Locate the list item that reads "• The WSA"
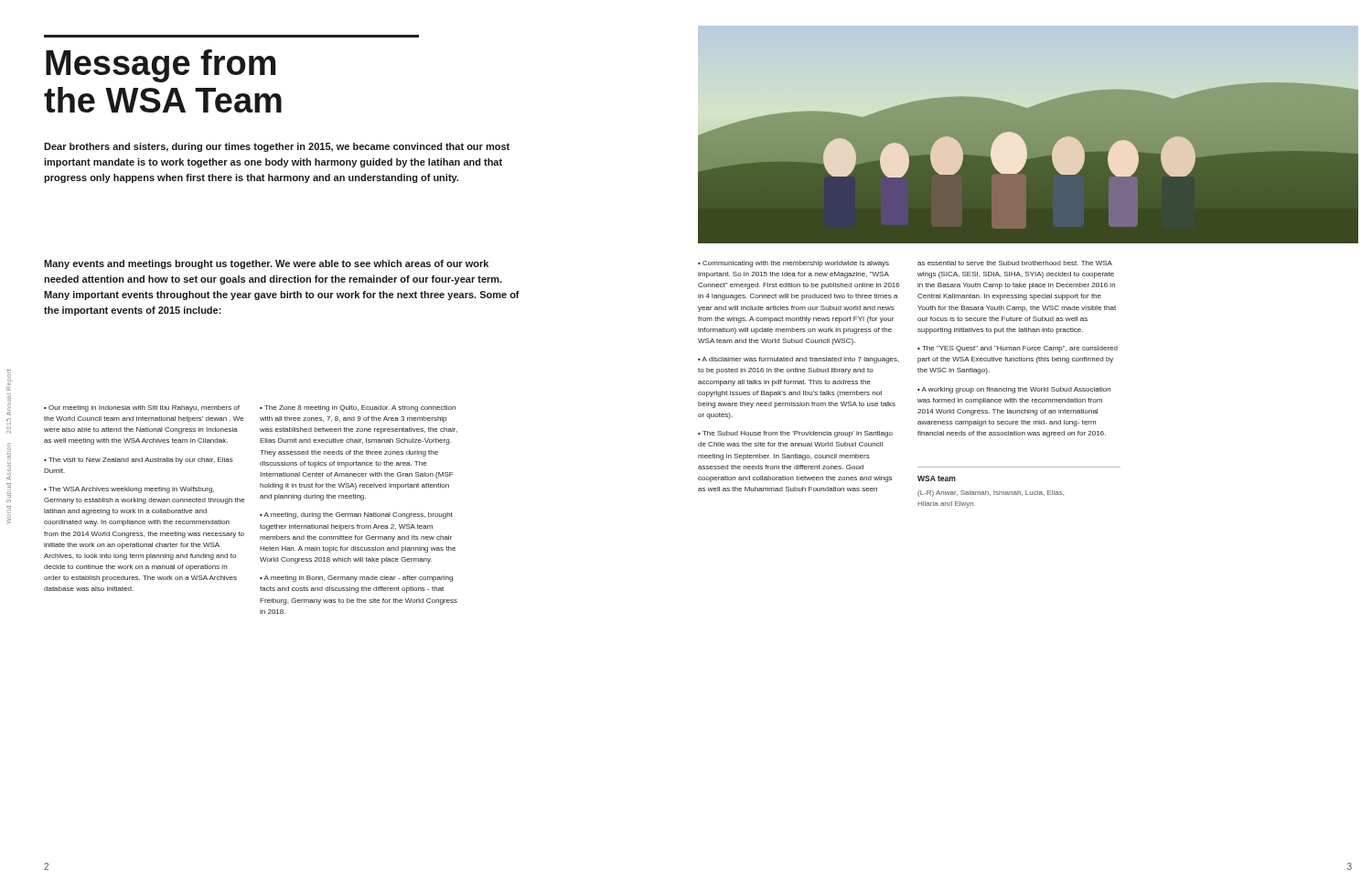This screenshot has width=1372, height=892. tap(144, 539)
